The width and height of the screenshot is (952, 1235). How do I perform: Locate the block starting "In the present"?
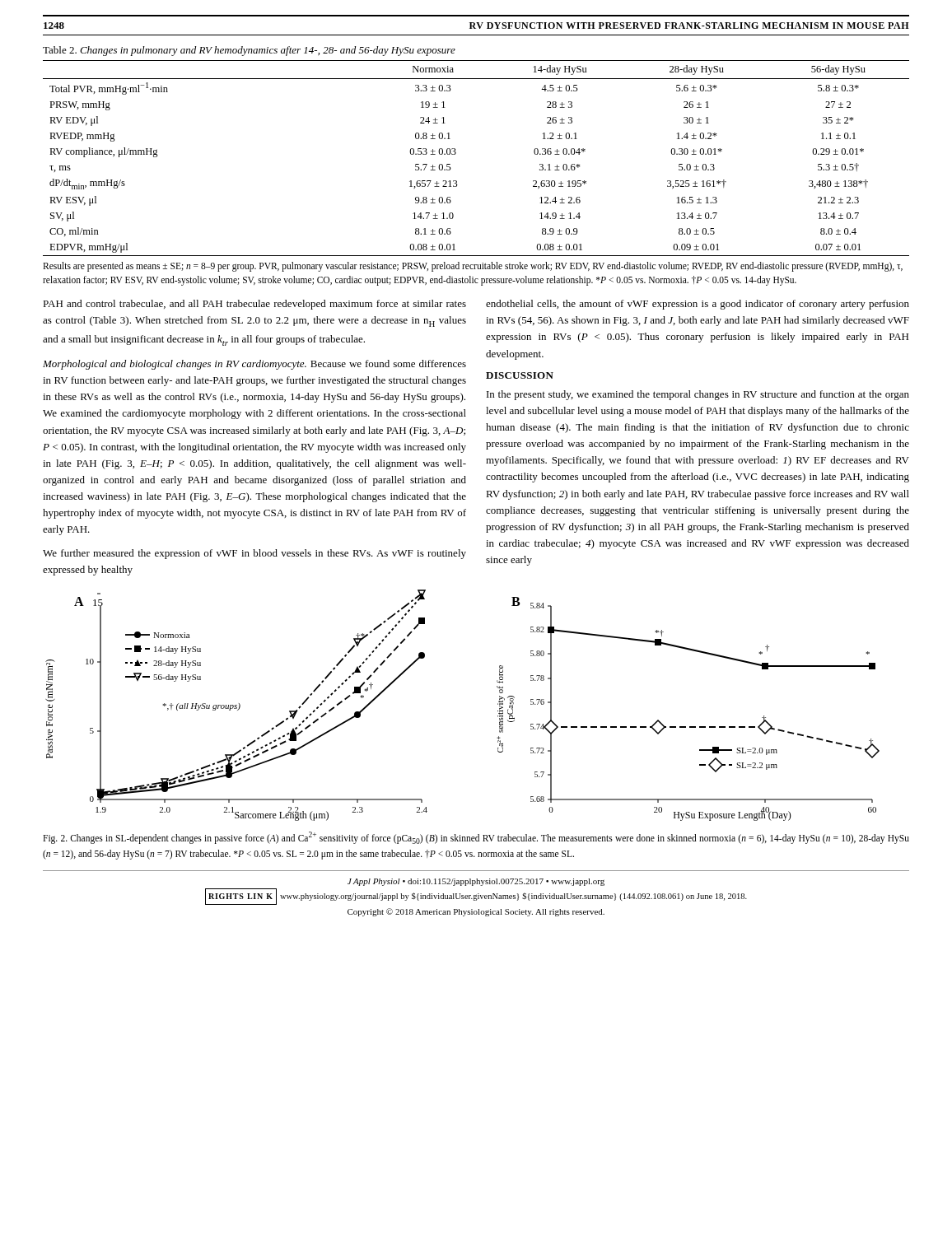pos(698,477)
